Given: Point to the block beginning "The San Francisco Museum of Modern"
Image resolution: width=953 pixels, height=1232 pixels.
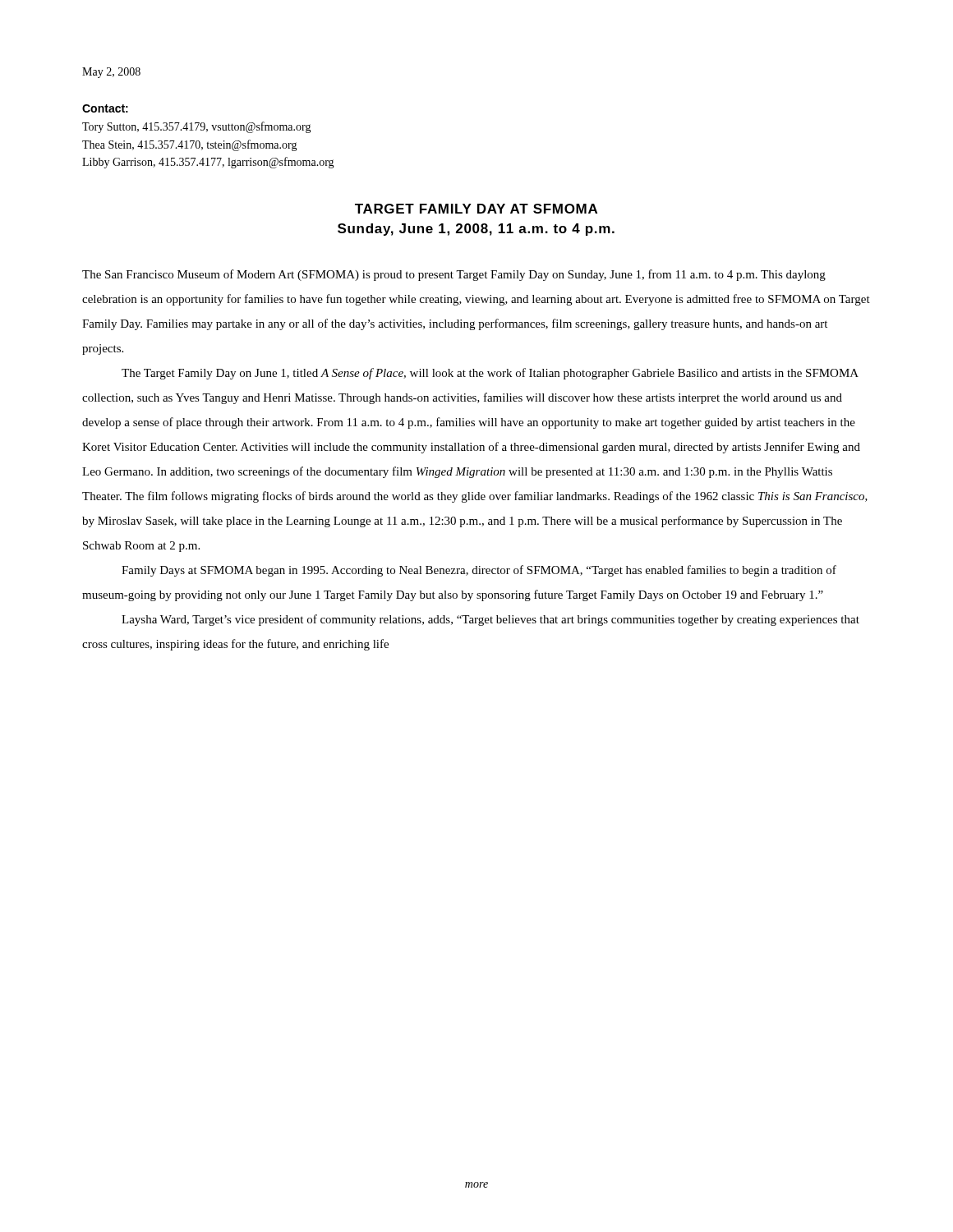Looking at the screenshot, I should (x=476, y=311).
